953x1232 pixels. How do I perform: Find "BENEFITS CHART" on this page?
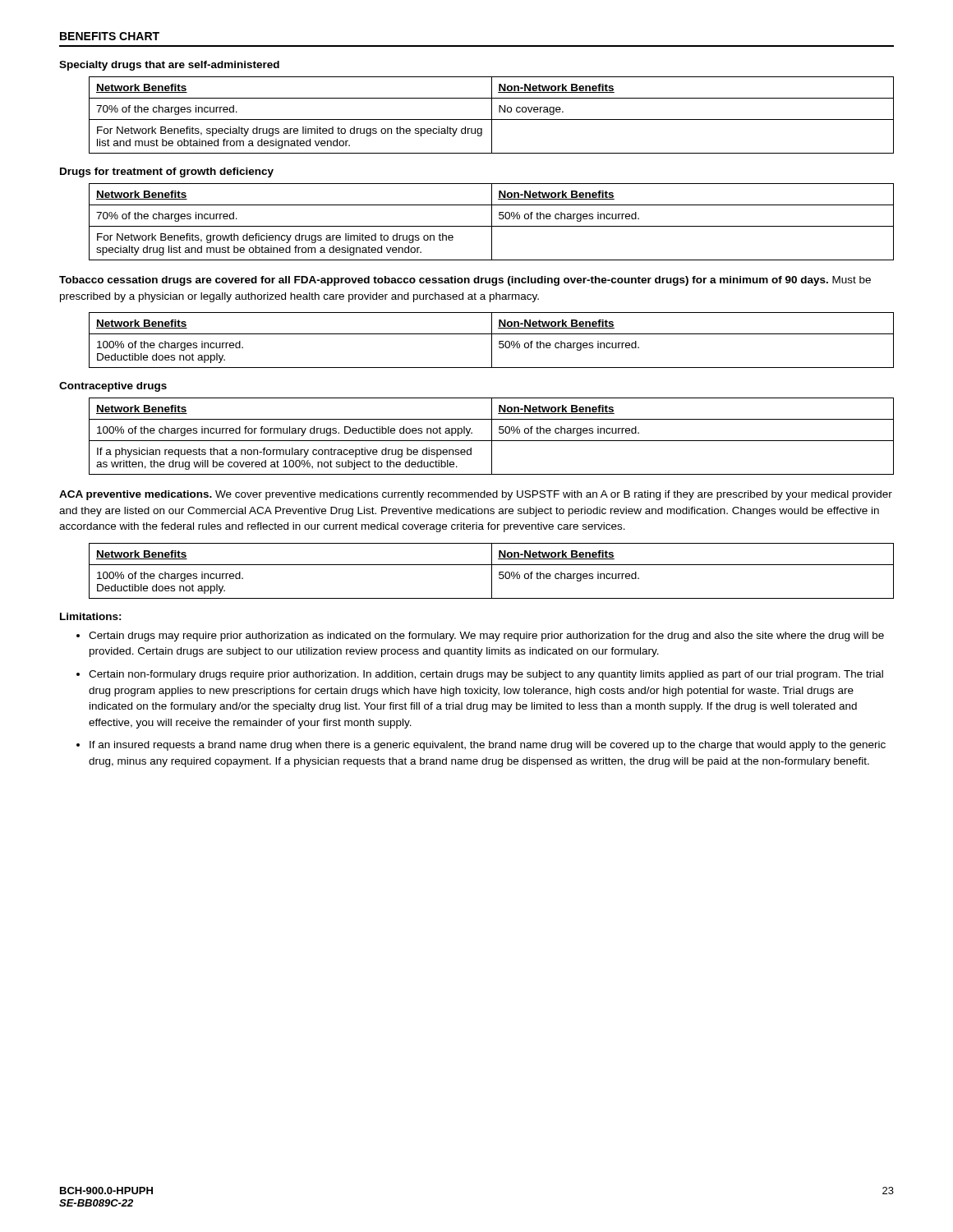click(109, 36)
